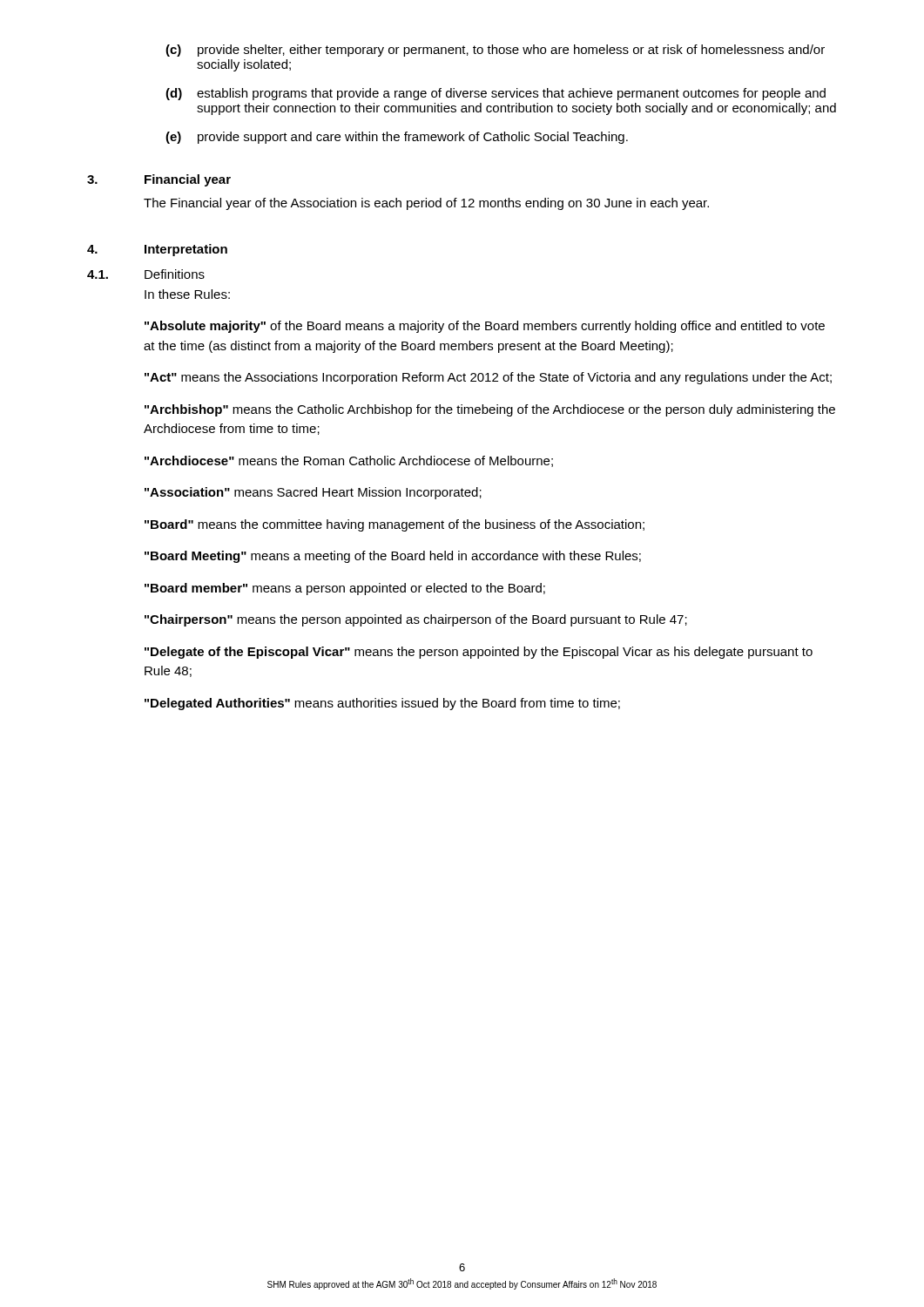Find "3. Financial year" on this page
The height and width of the screenshot is (1307, 924).
[x=159, y=179]
